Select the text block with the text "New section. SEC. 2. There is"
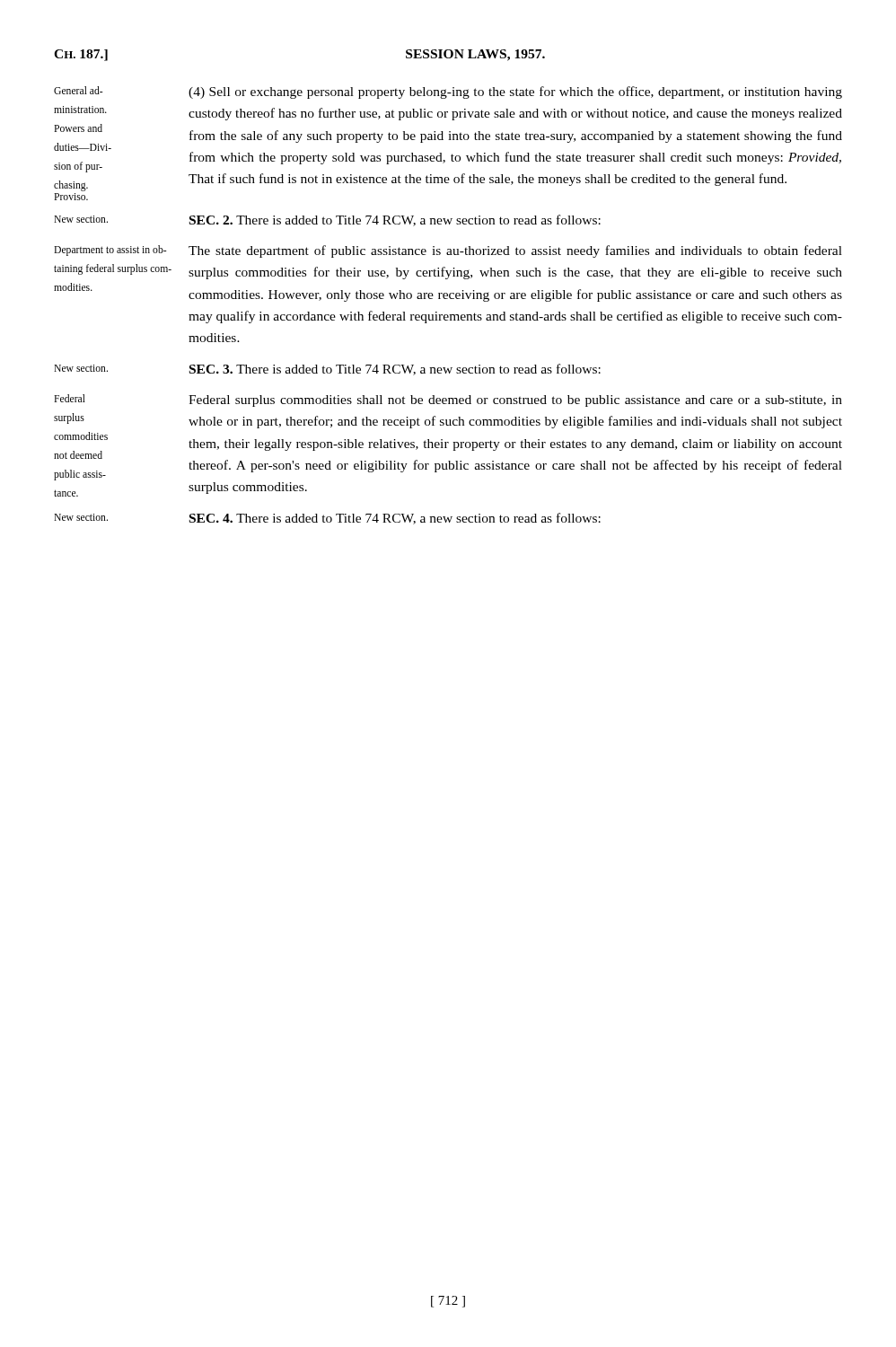 [x=448, y=223]
